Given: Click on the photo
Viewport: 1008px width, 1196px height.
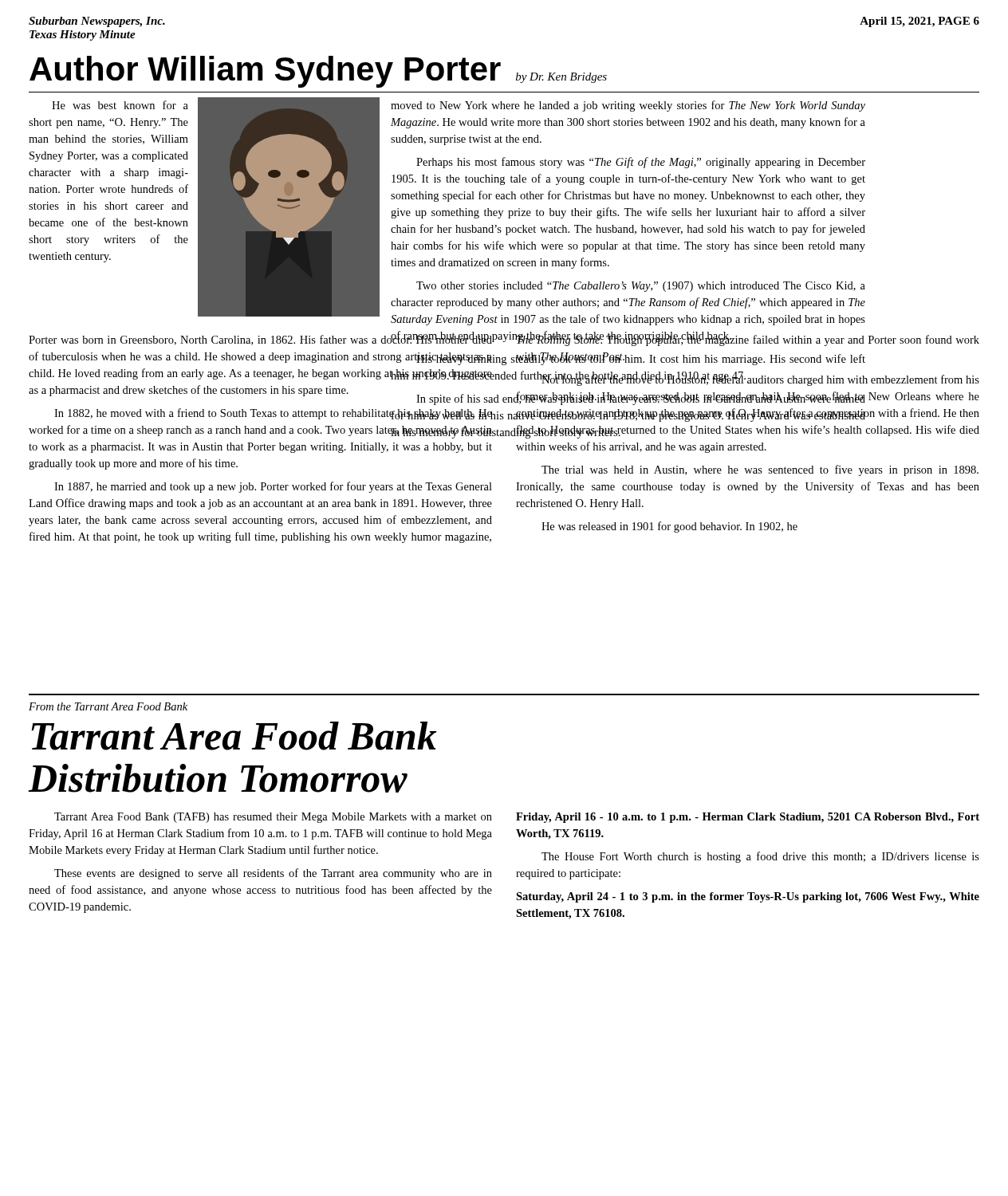Looking at the screenshot, I should pos(289,207).
